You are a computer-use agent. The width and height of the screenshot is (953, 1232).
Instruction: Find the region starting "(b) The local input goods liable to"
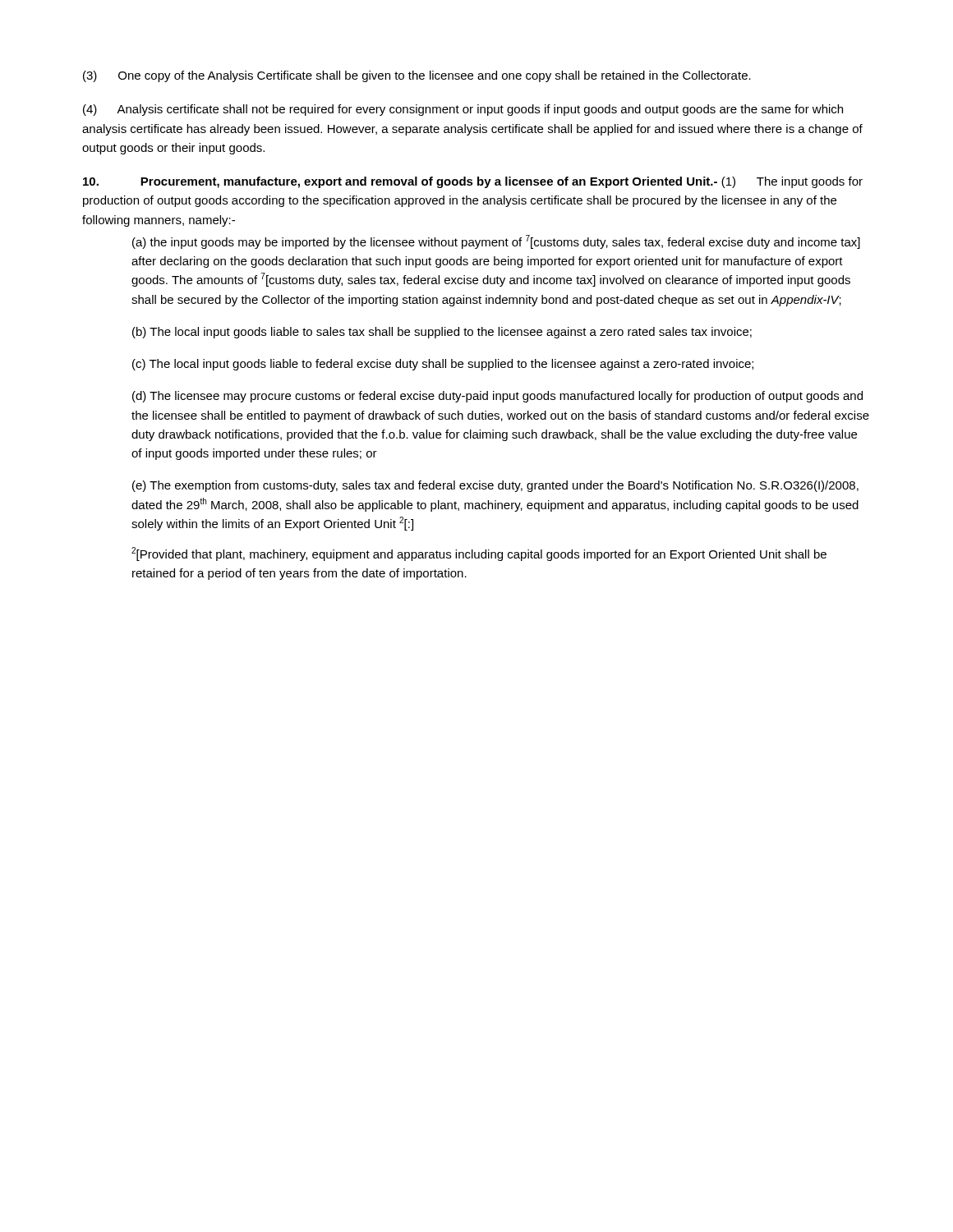pos(501,331)
